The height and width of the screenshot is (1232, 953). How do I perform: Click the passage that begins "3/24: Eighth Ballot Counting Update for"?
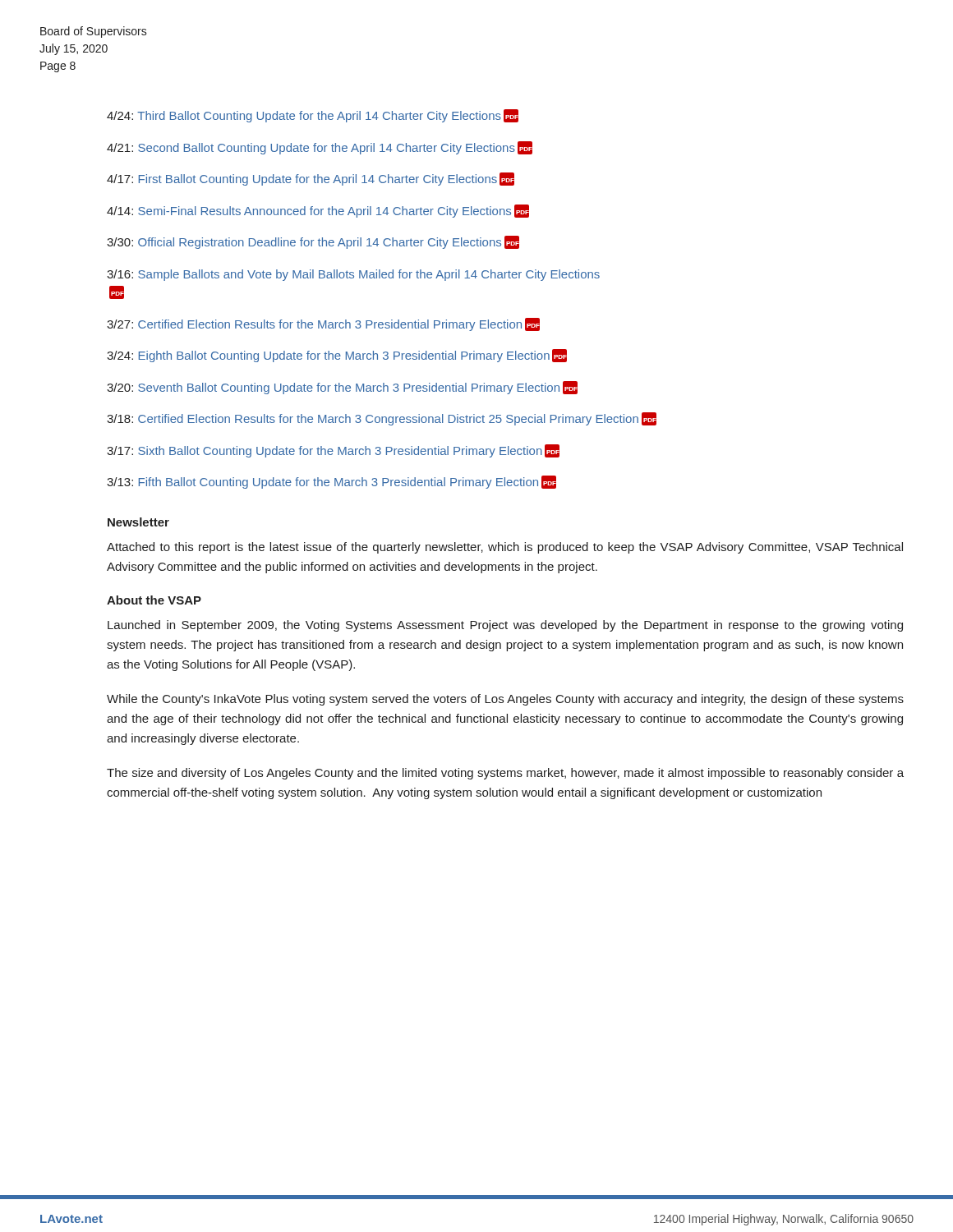pos(337,355)
